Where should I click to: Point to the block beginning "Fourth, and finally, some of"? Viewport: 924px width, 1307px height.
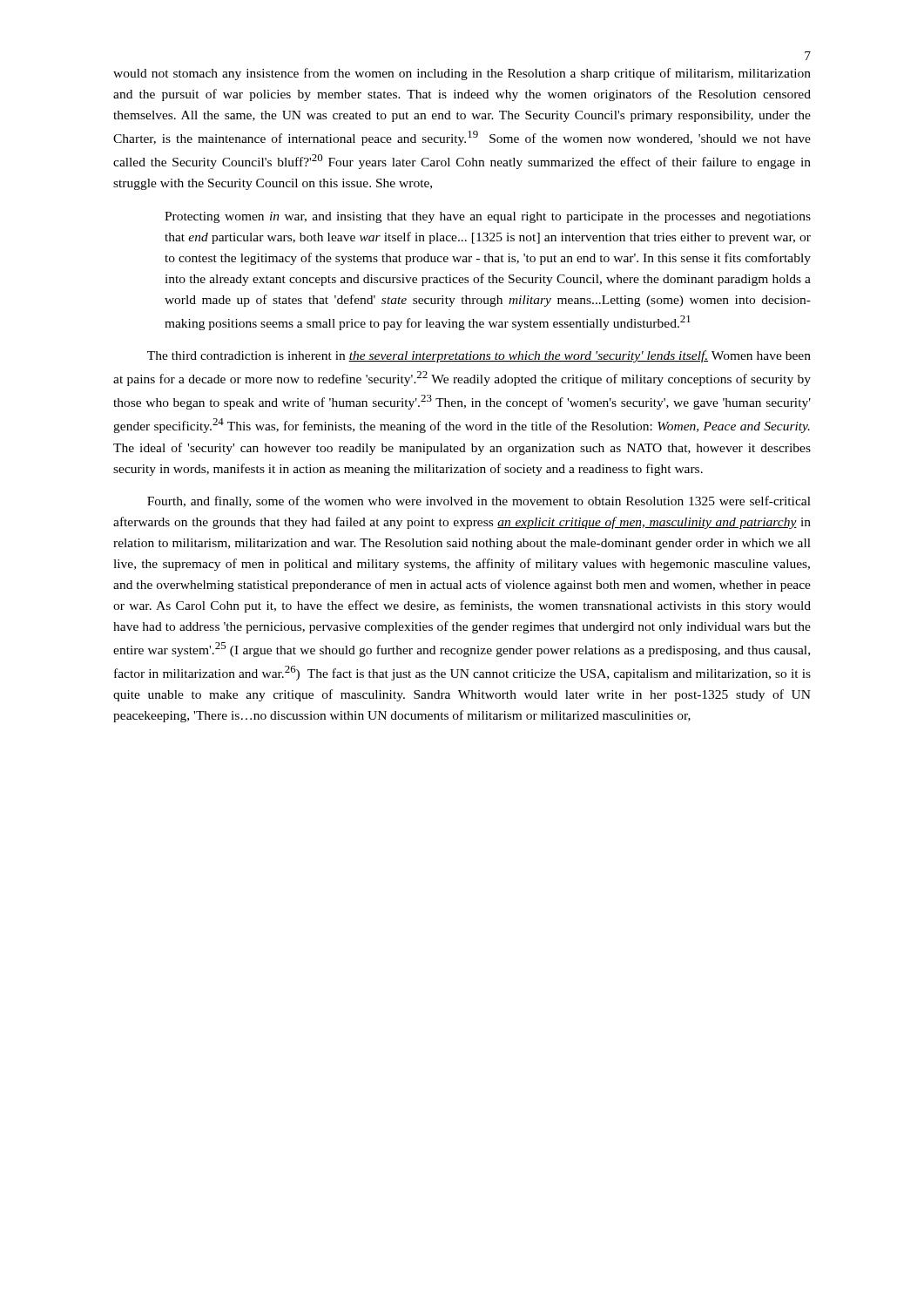(x=462, y=608)
